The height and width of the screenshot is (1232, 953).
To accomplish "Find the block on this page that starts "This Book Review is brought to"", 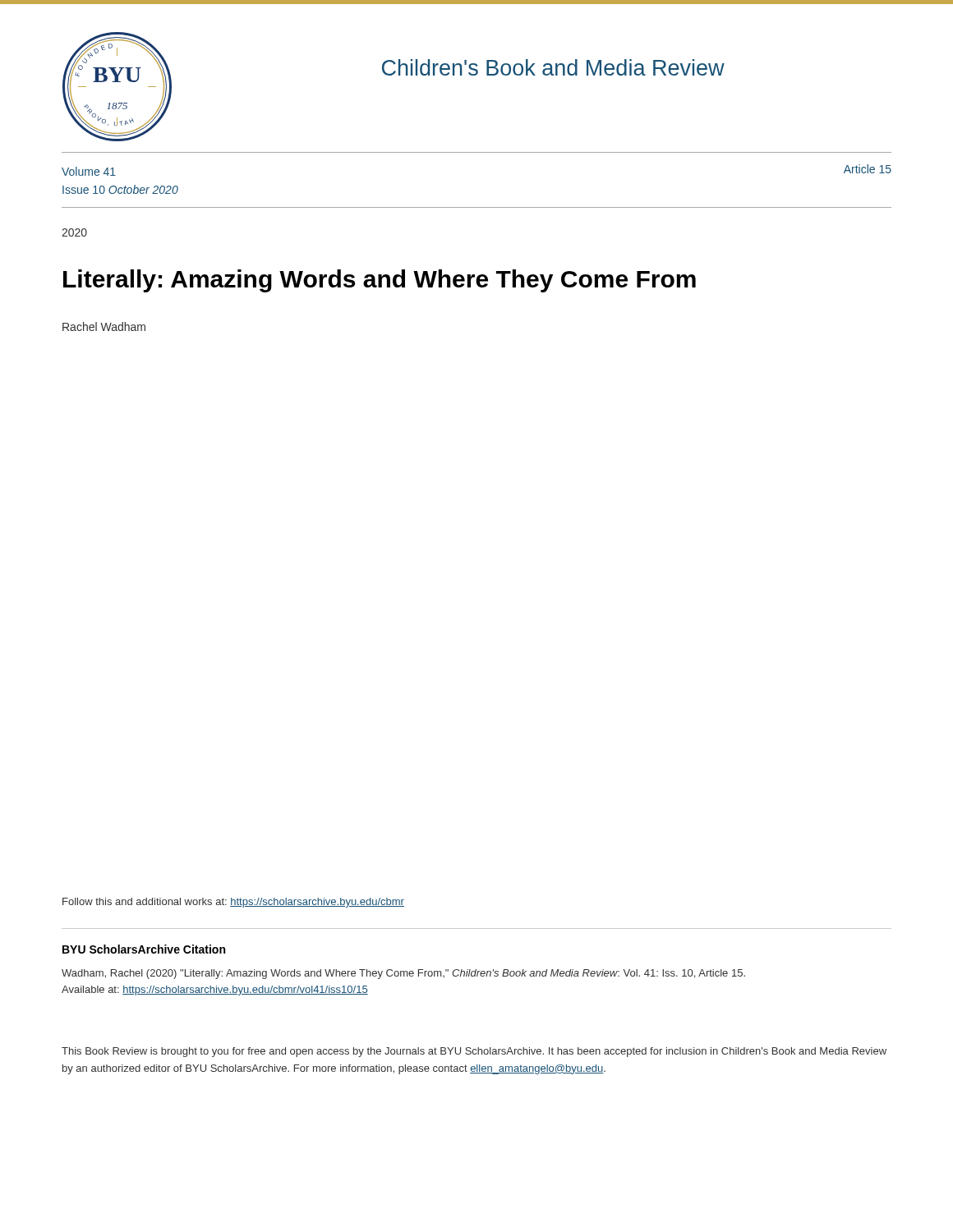I will pos(474,1059).
